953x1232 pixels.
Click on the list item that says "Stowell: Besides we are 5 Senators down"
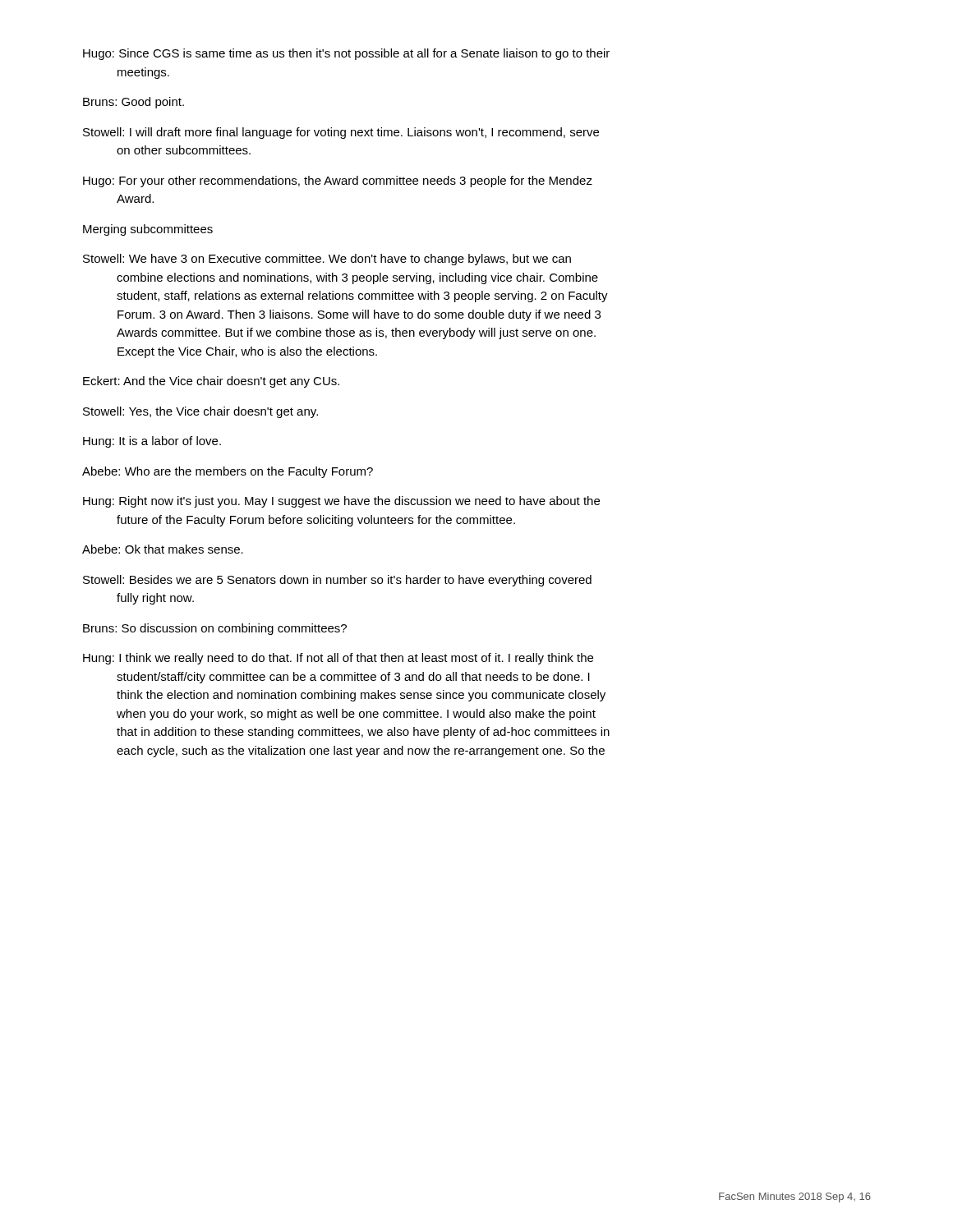[476, 589]
